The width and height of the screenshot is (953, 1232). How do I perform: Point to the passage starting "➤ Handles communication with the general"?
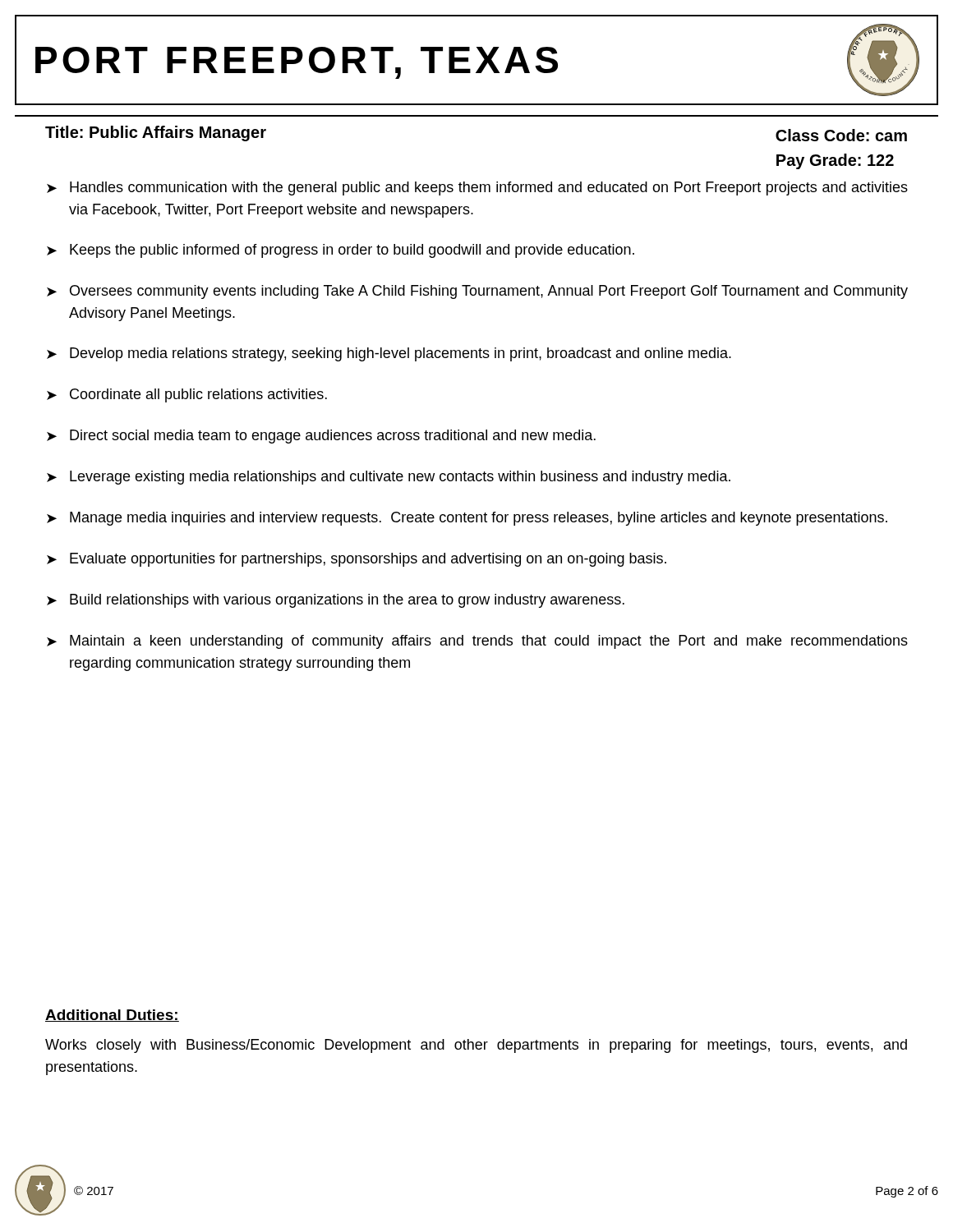(476, 199)
